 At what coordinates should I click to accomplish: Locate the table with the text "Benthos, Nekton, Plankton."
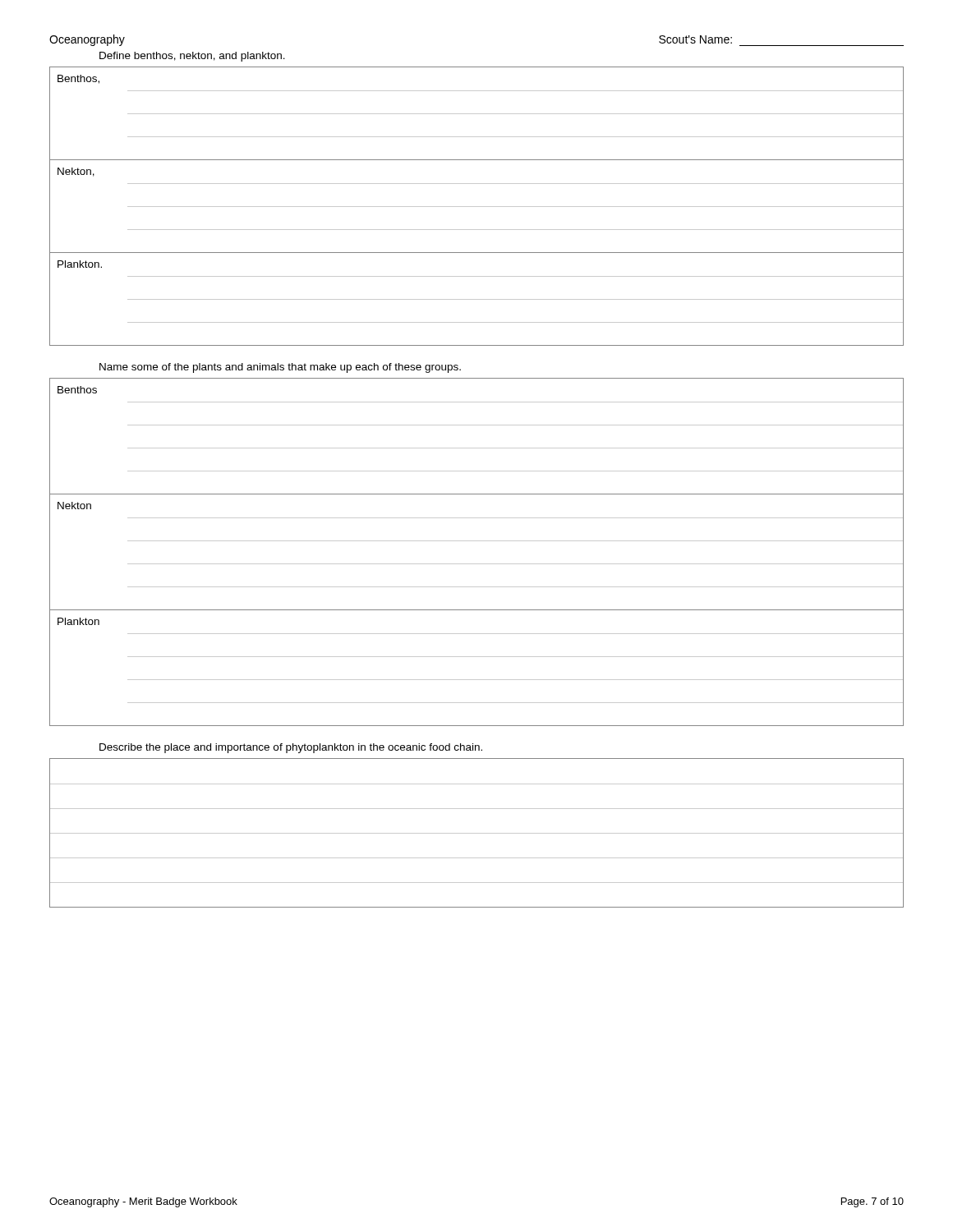coord(476,206)
